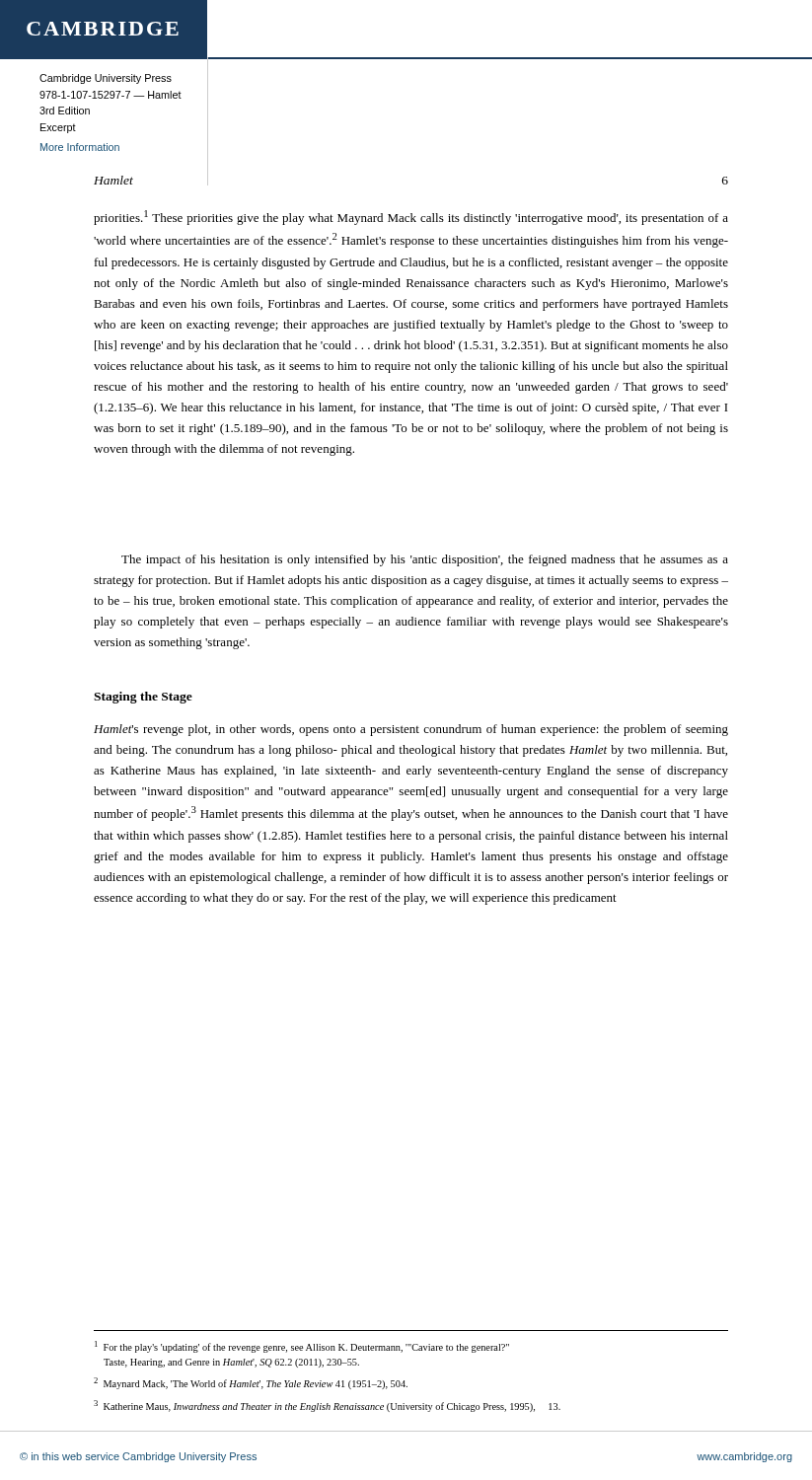Locate the footnote with the text "1 For the play's 'updating' of the revenge"
This screenshot has height=1480, width=812.
(302, 1355)
